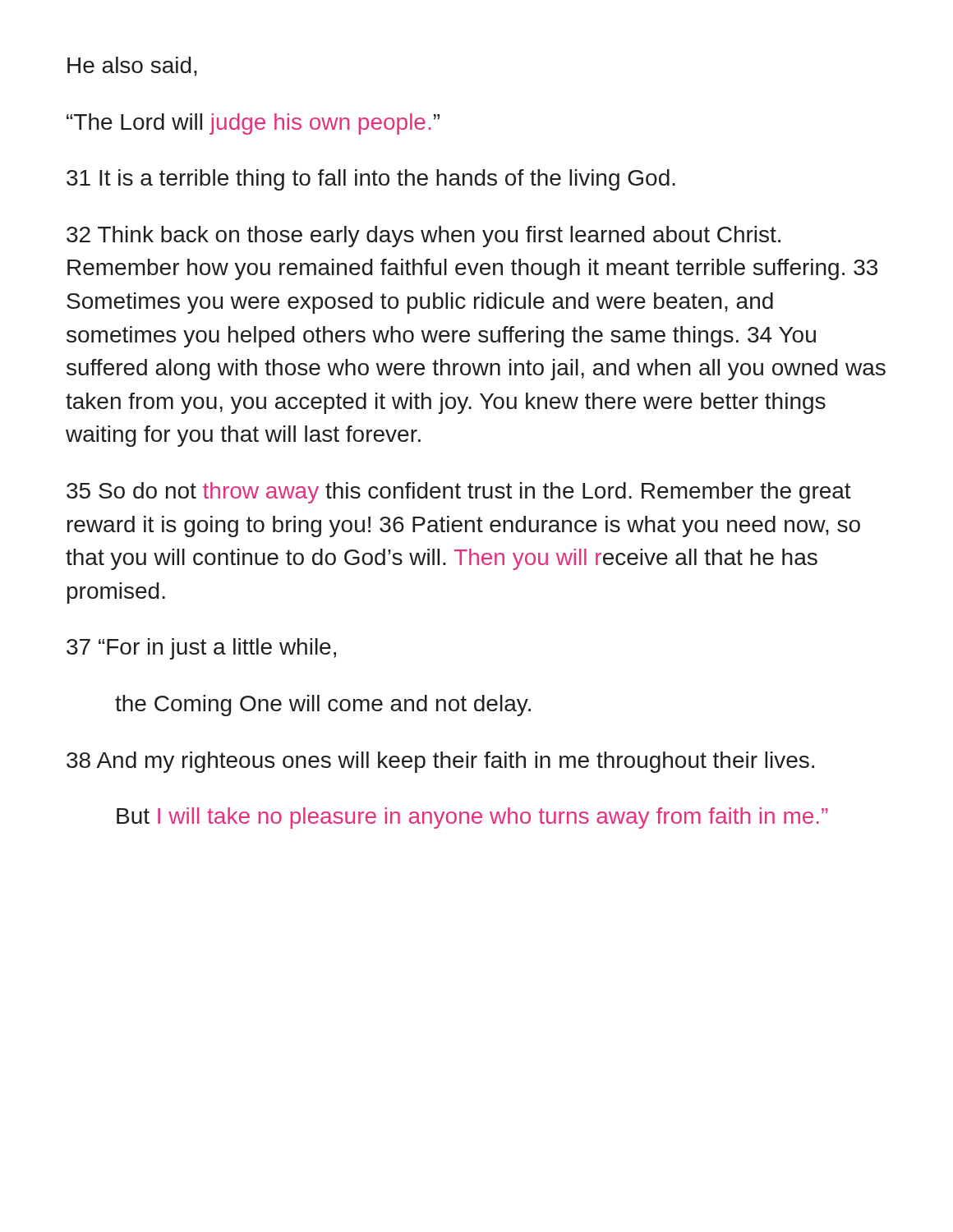Select the text block that says "38 And my"

click(441, 760)
